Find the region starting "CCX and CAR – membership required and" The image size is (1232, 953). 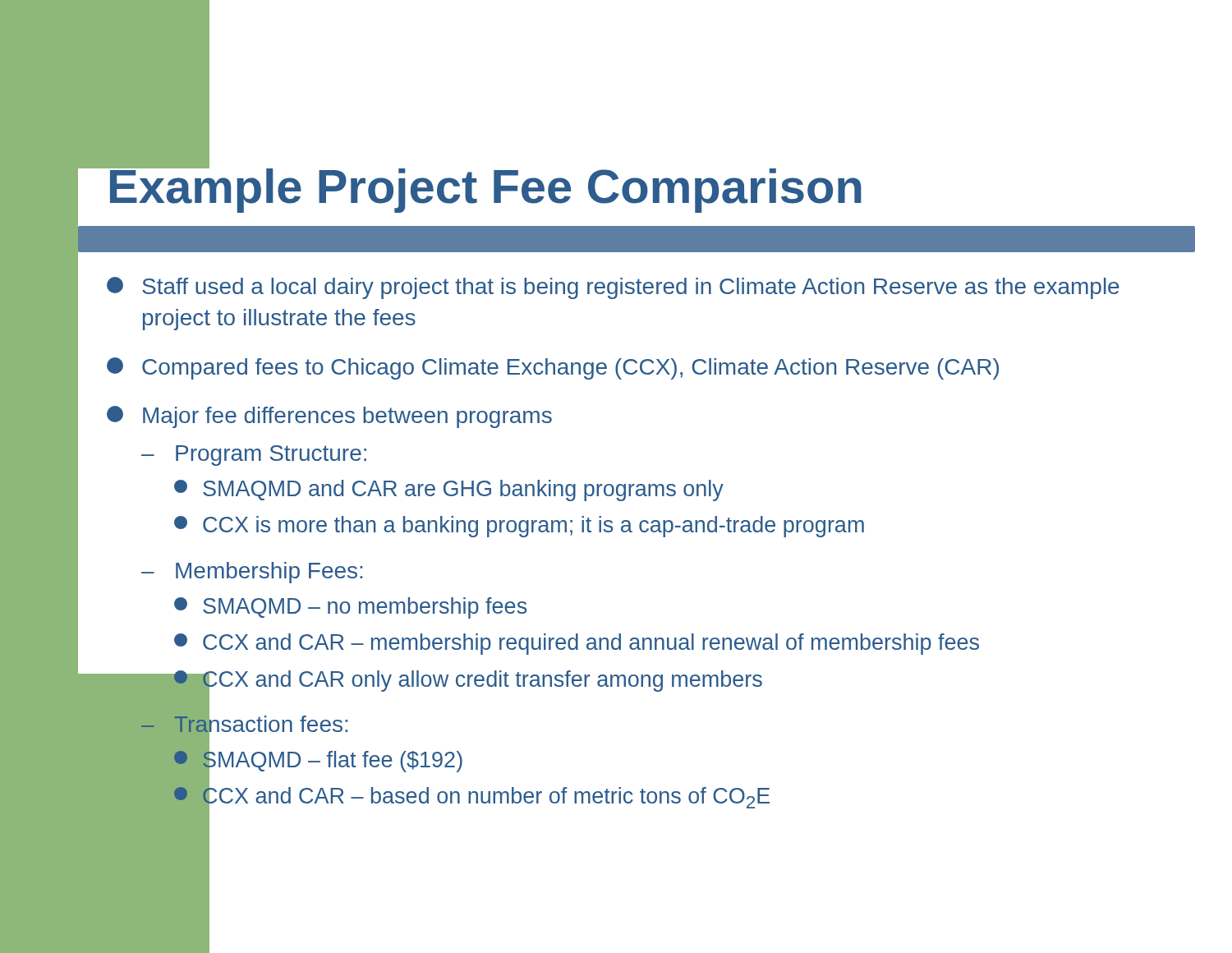577,643
